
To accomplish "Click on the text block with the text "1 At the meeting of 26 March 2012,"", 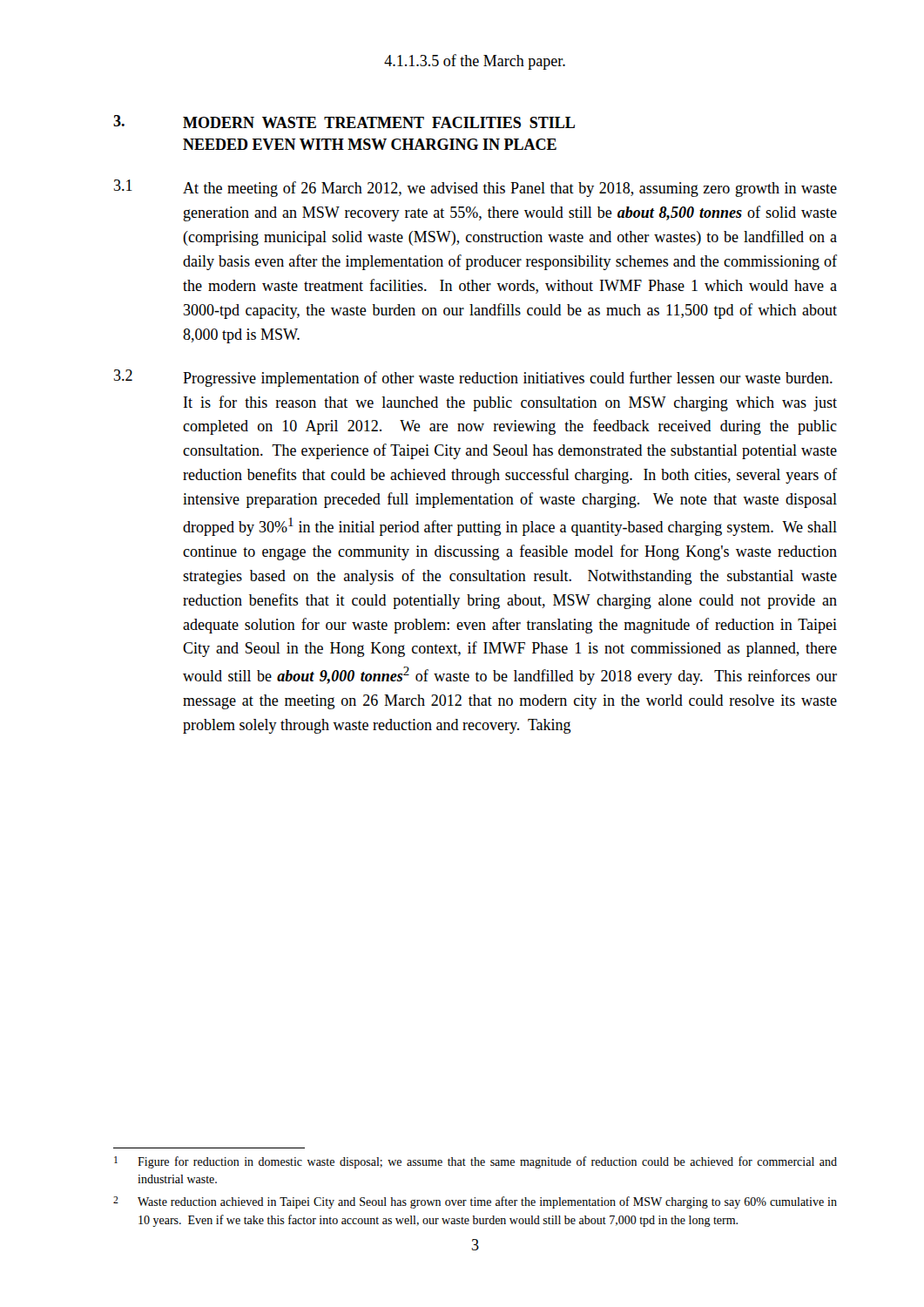I will (x=475, y=262).
